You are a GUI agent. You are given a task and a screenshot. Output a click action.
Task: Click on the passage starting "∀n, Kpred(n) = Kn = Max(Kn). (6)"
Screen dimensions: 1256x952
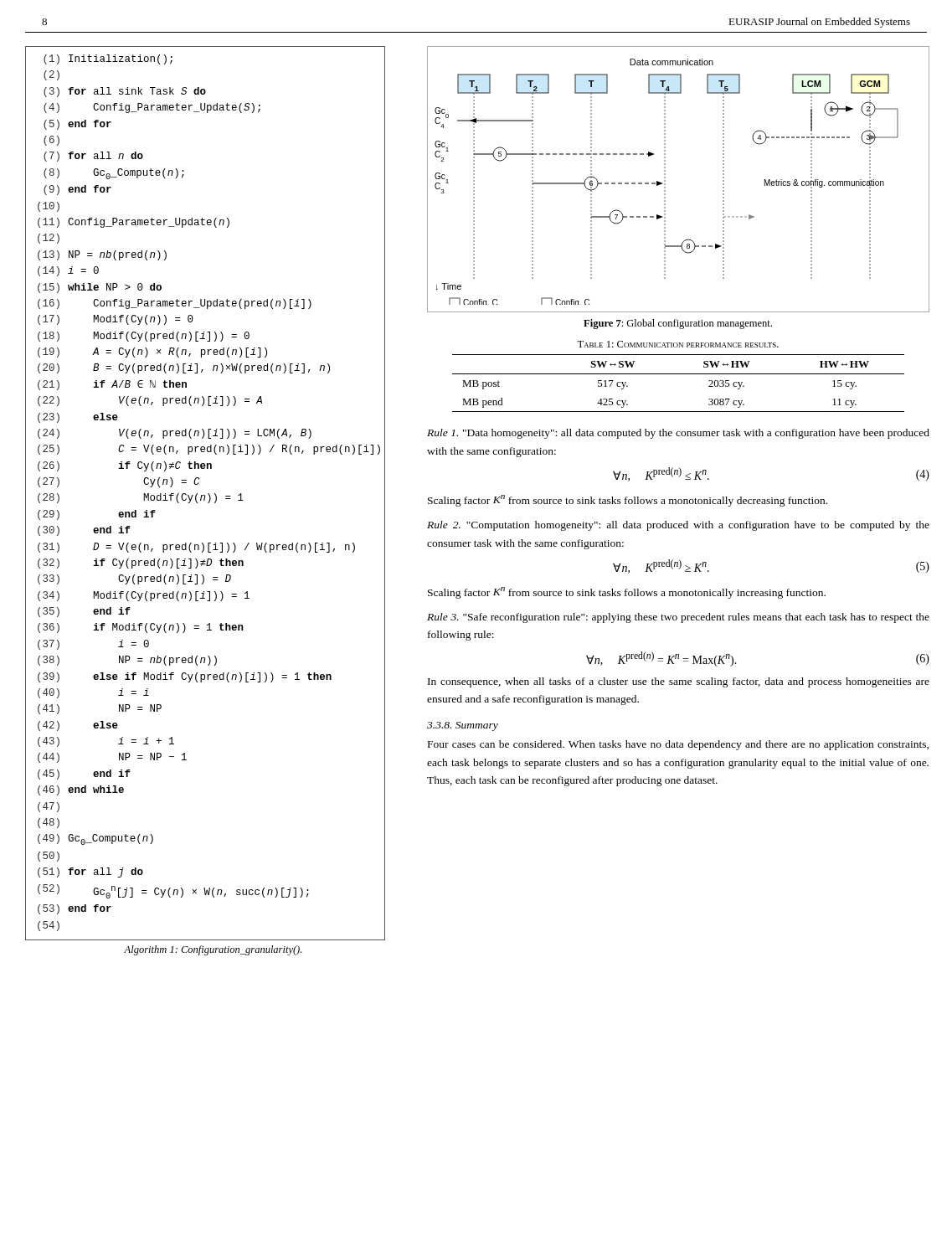coord(678,659)
